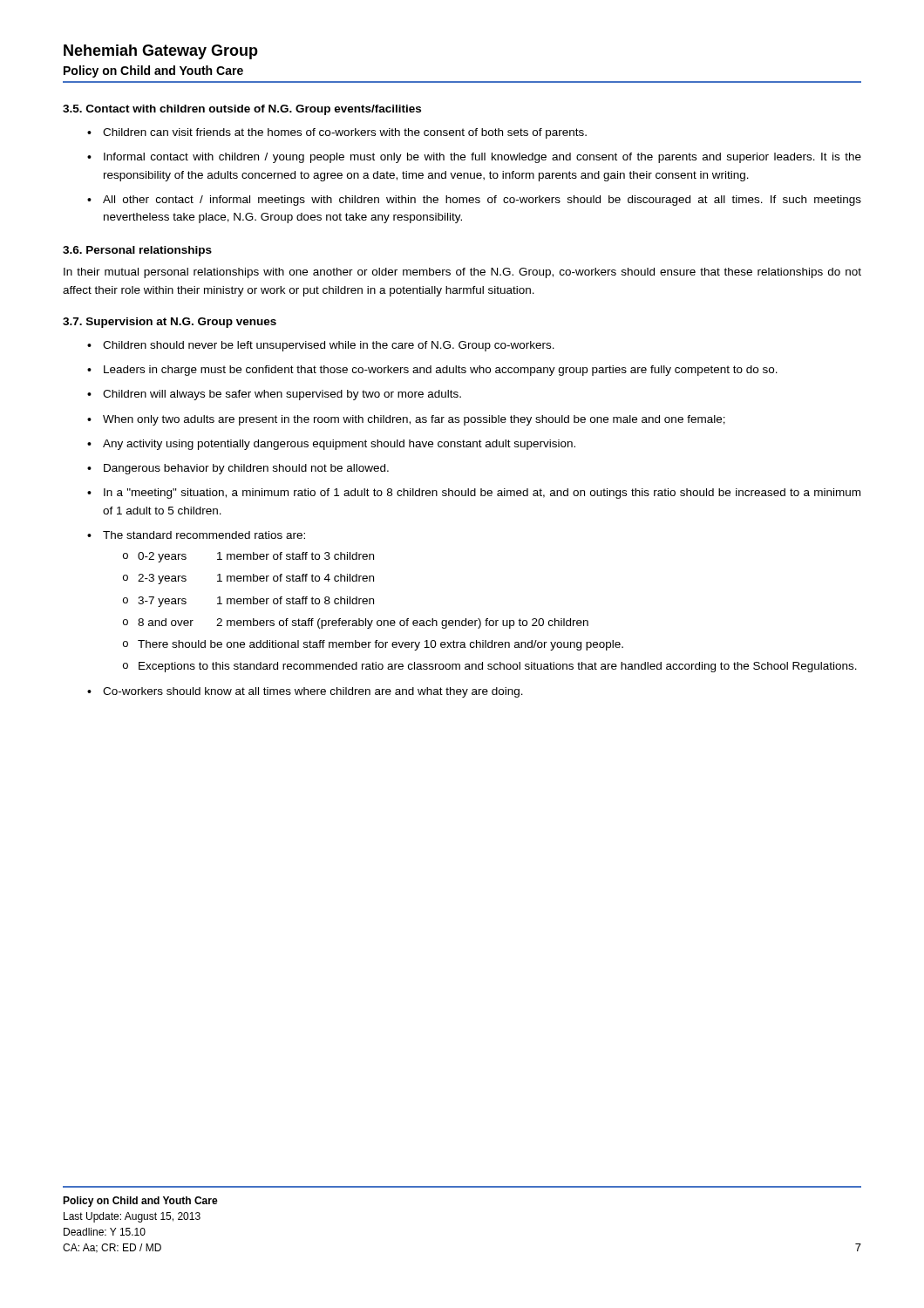Find the block on this page that starts "Informal contact with children / young"
The height and width of the screenshot is (1308, 924).
click(482, 166)
